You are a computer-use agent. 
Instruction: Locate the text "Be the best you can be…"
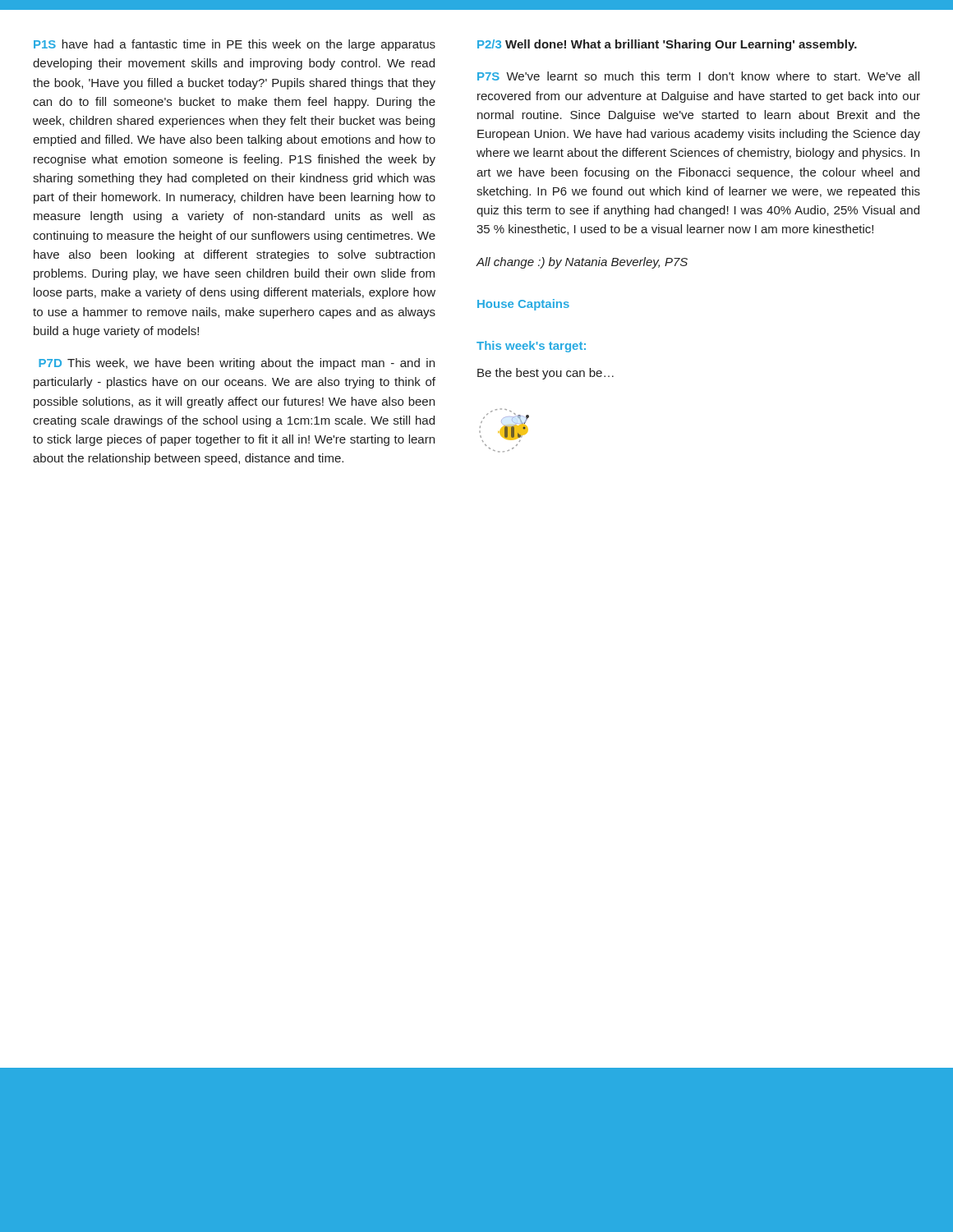click(x=546, y=374)
